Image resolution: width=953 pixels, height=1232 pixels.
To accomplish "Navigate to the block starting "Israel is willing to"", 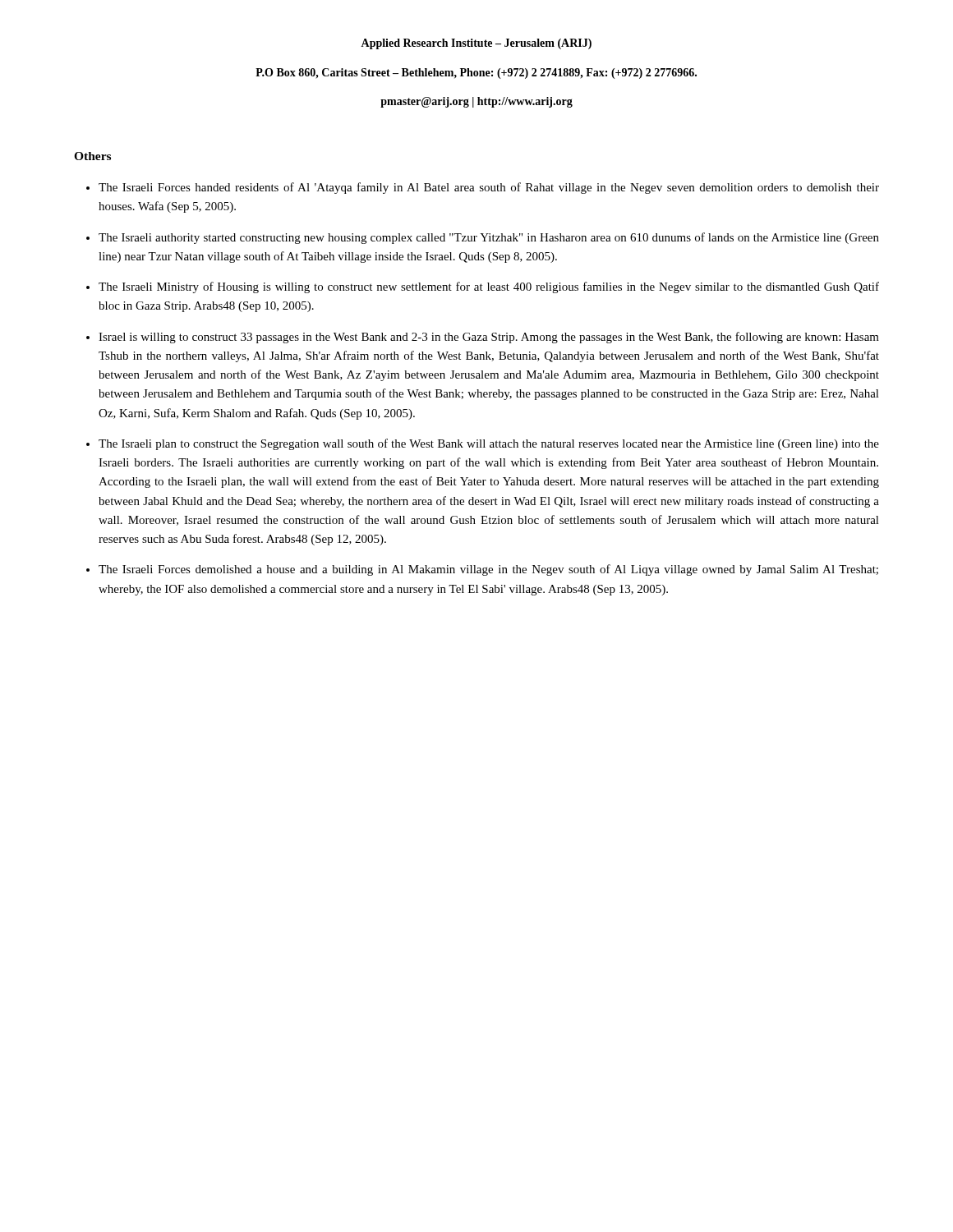I will [489, 375].
